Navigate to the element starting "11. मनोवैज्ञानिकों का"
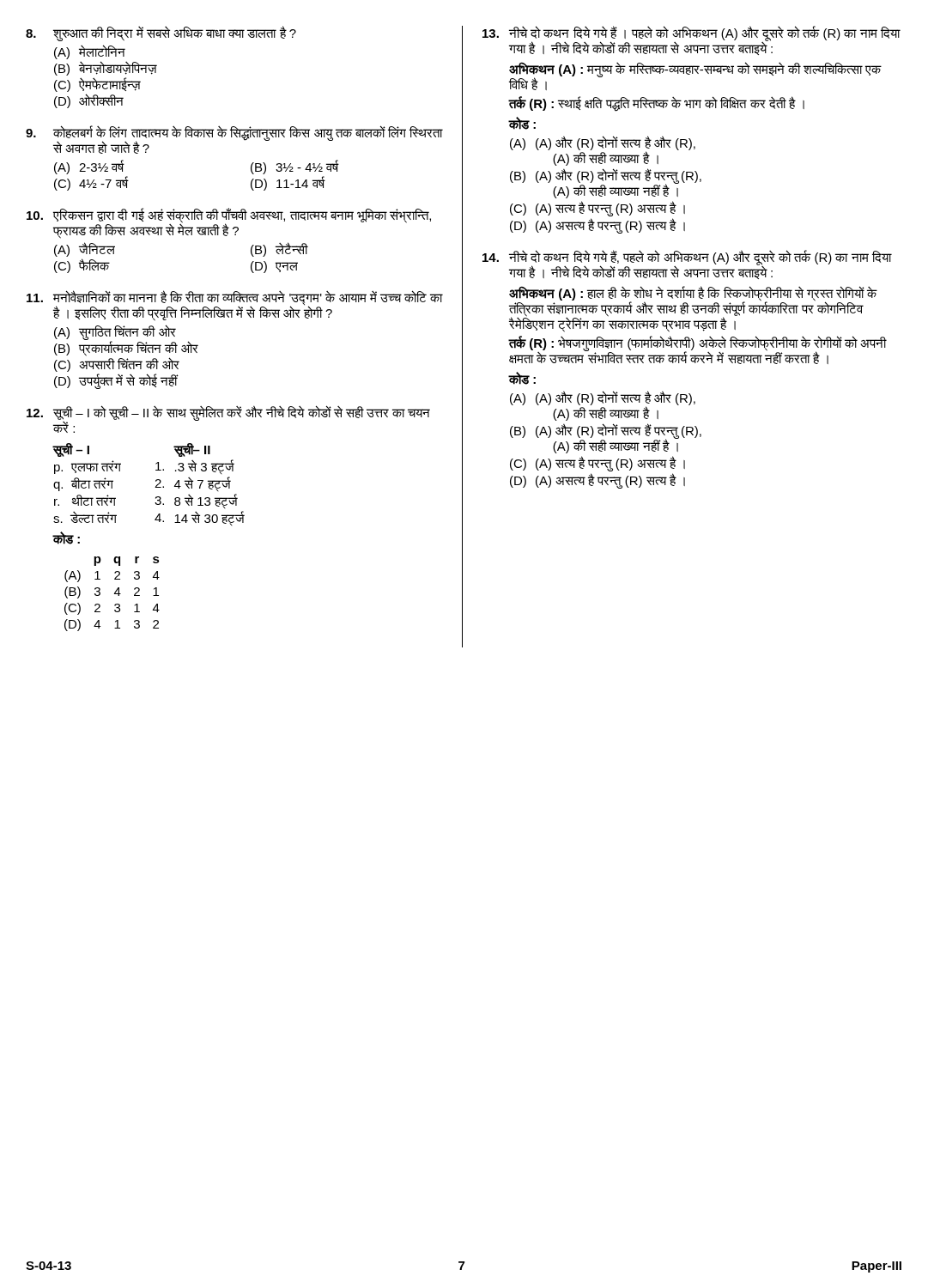This screenshot has width=928, height=1288. (235, 306)
